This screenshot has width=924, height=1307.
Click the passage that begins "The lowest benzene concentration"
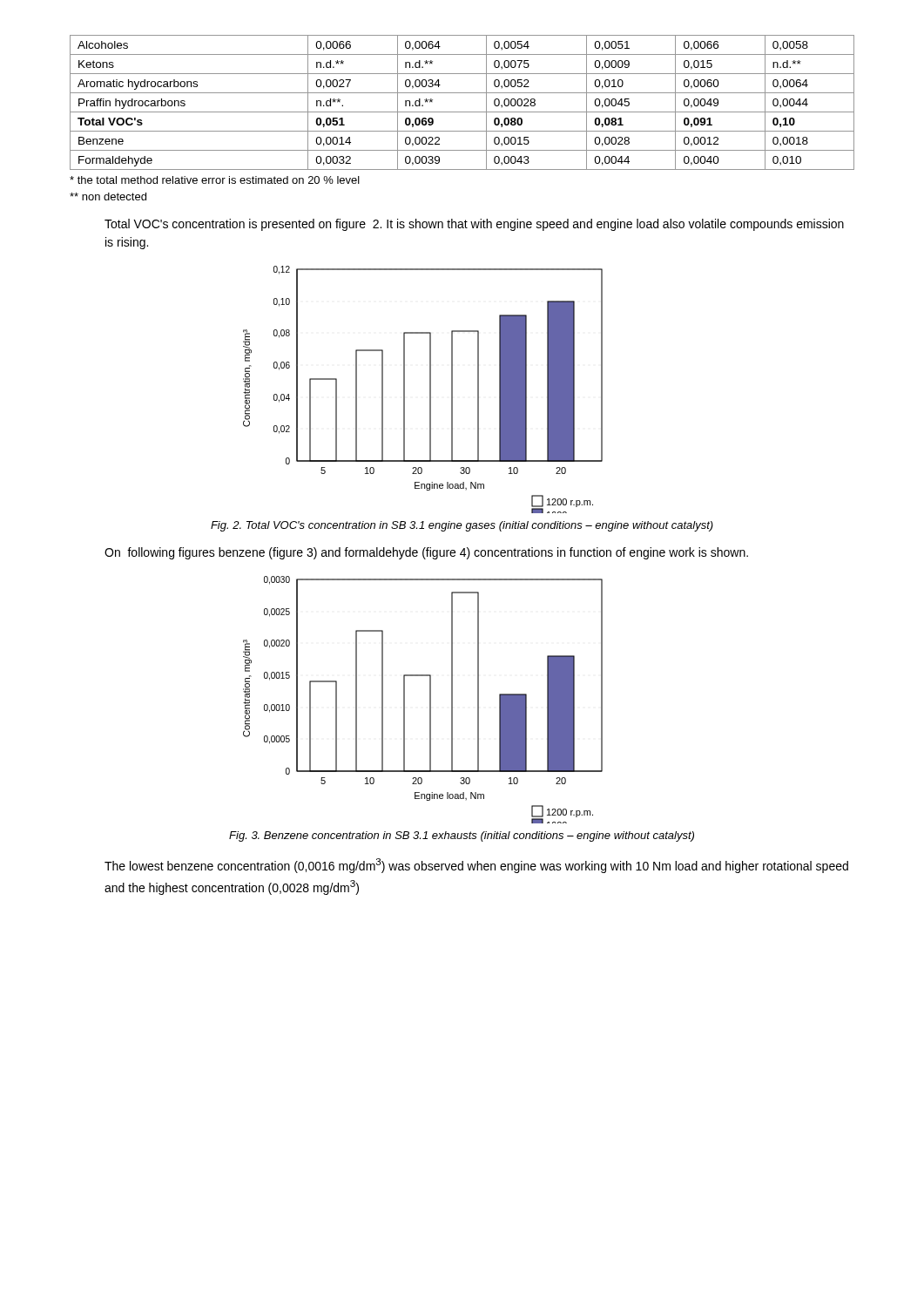click(x=477, y=875)
